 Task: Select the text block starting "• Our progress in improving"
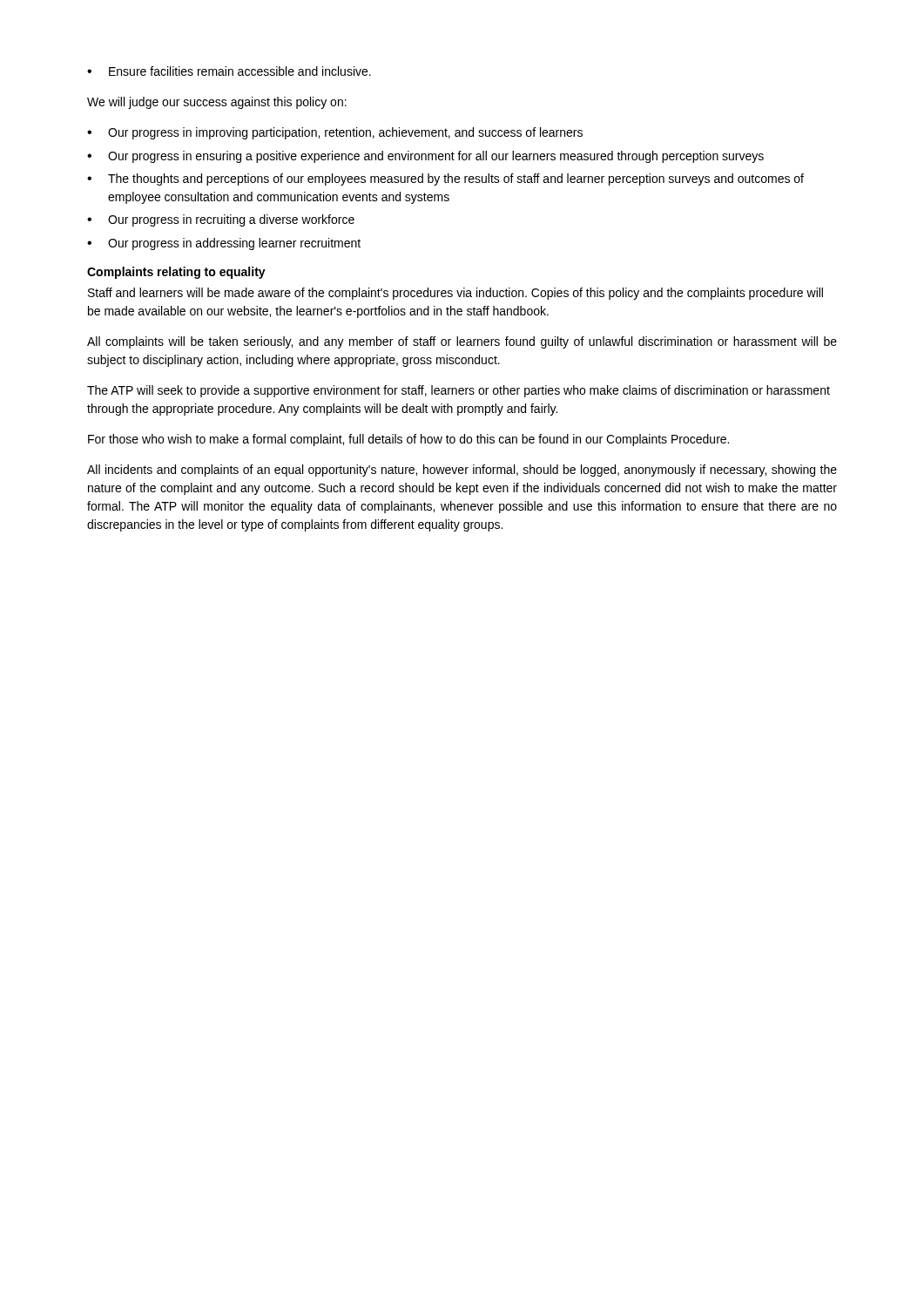coord(462,133)
